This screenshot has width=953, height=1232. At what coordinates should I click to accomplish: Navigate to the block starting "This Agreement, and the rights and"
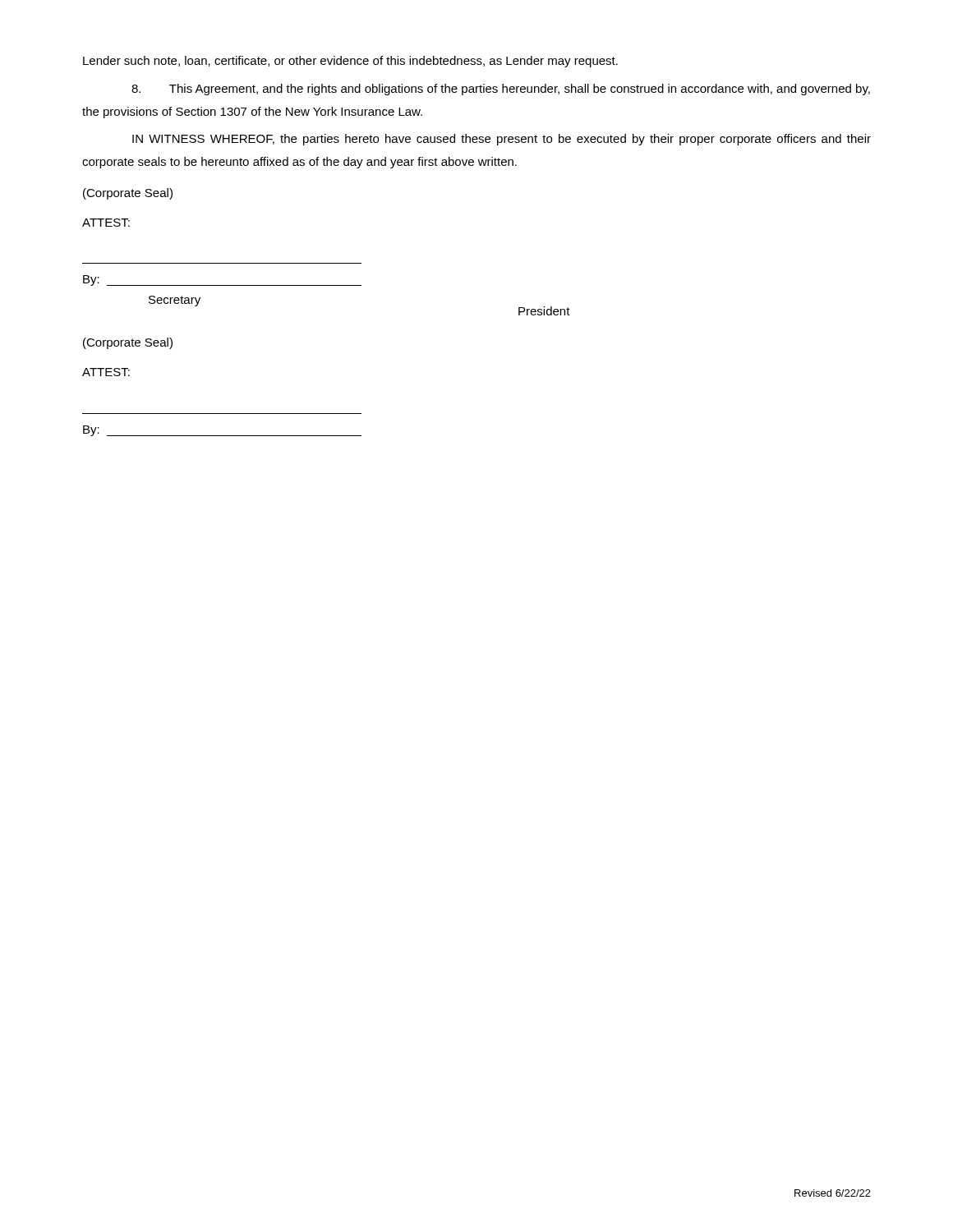point(476,99)
